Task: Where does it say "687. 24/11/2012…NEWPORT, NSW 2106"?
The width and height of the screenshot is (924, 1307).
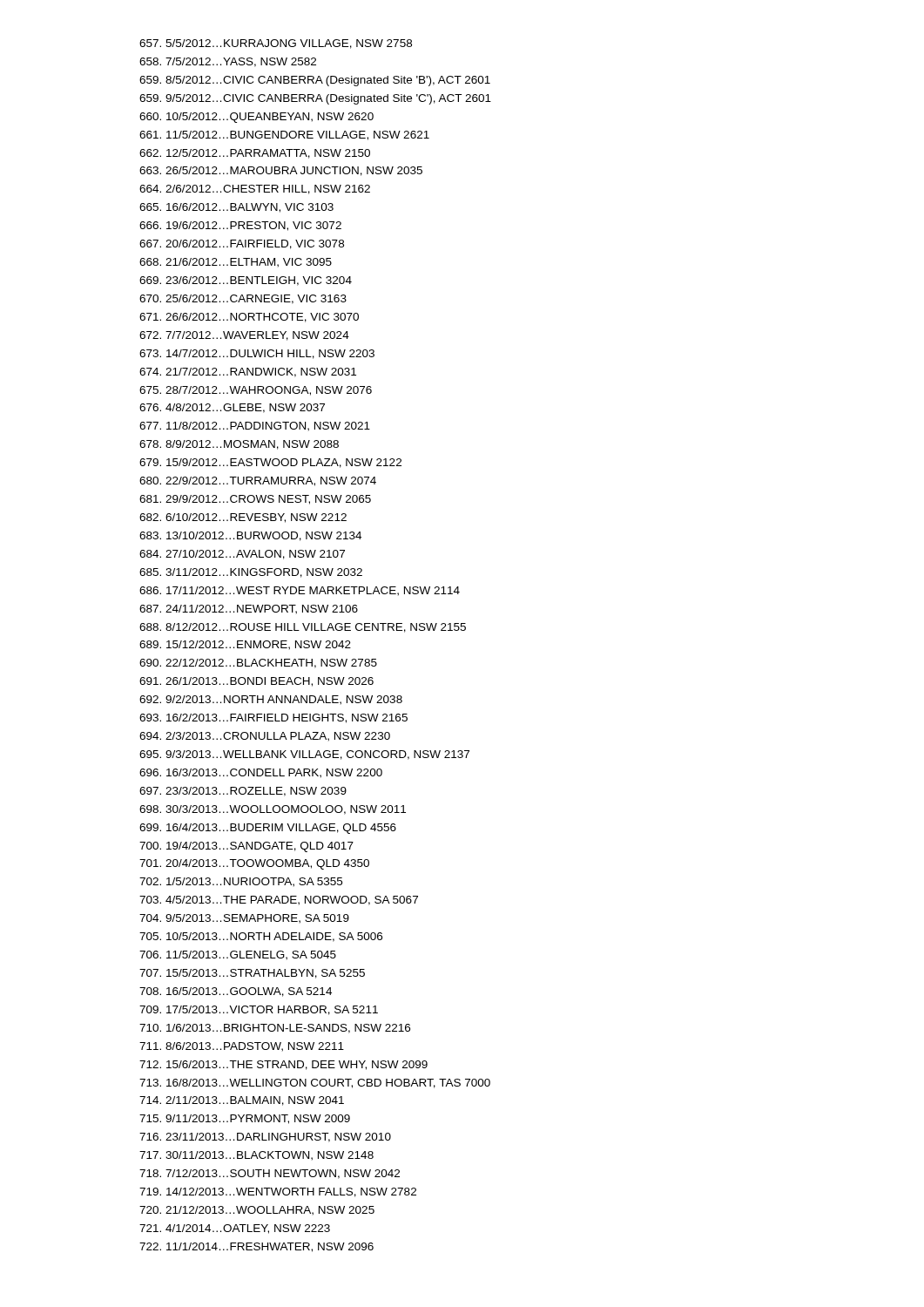Action: (x=249, y=608)
